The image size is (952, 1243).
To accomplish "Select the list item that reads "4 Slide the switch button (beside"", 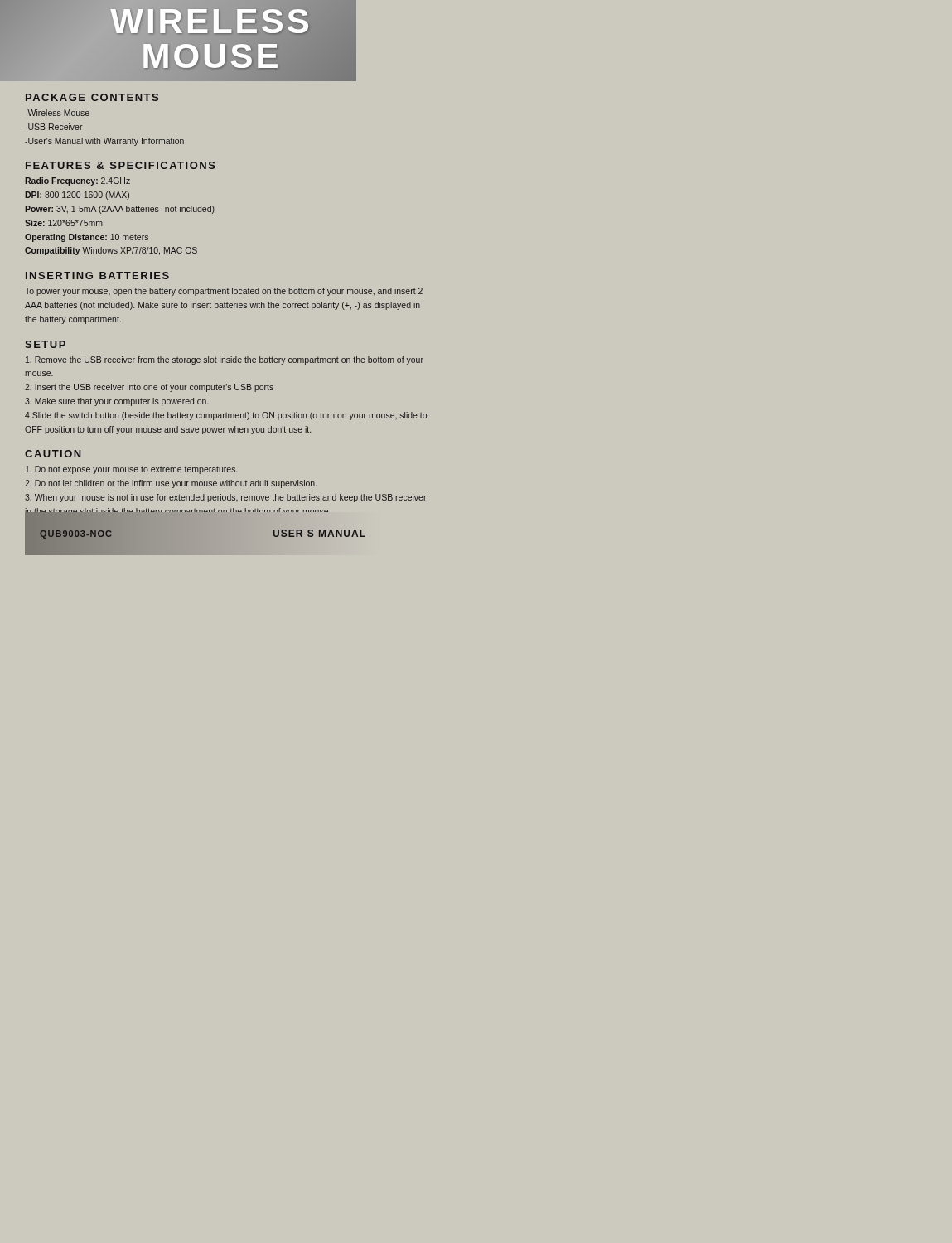I will 226,422.
